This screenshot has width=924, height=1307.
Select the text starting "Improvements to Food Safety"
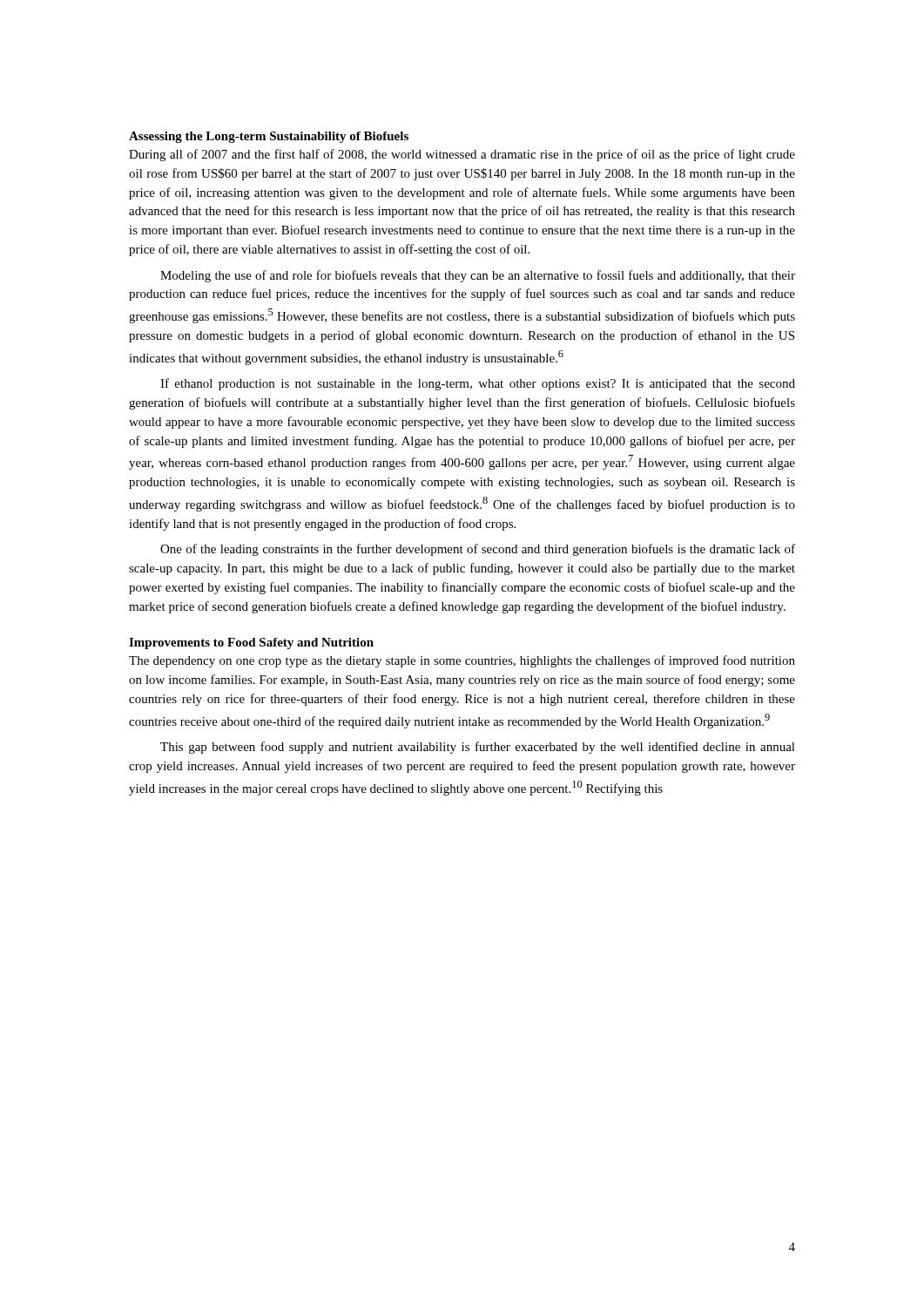tap(251, 642)
